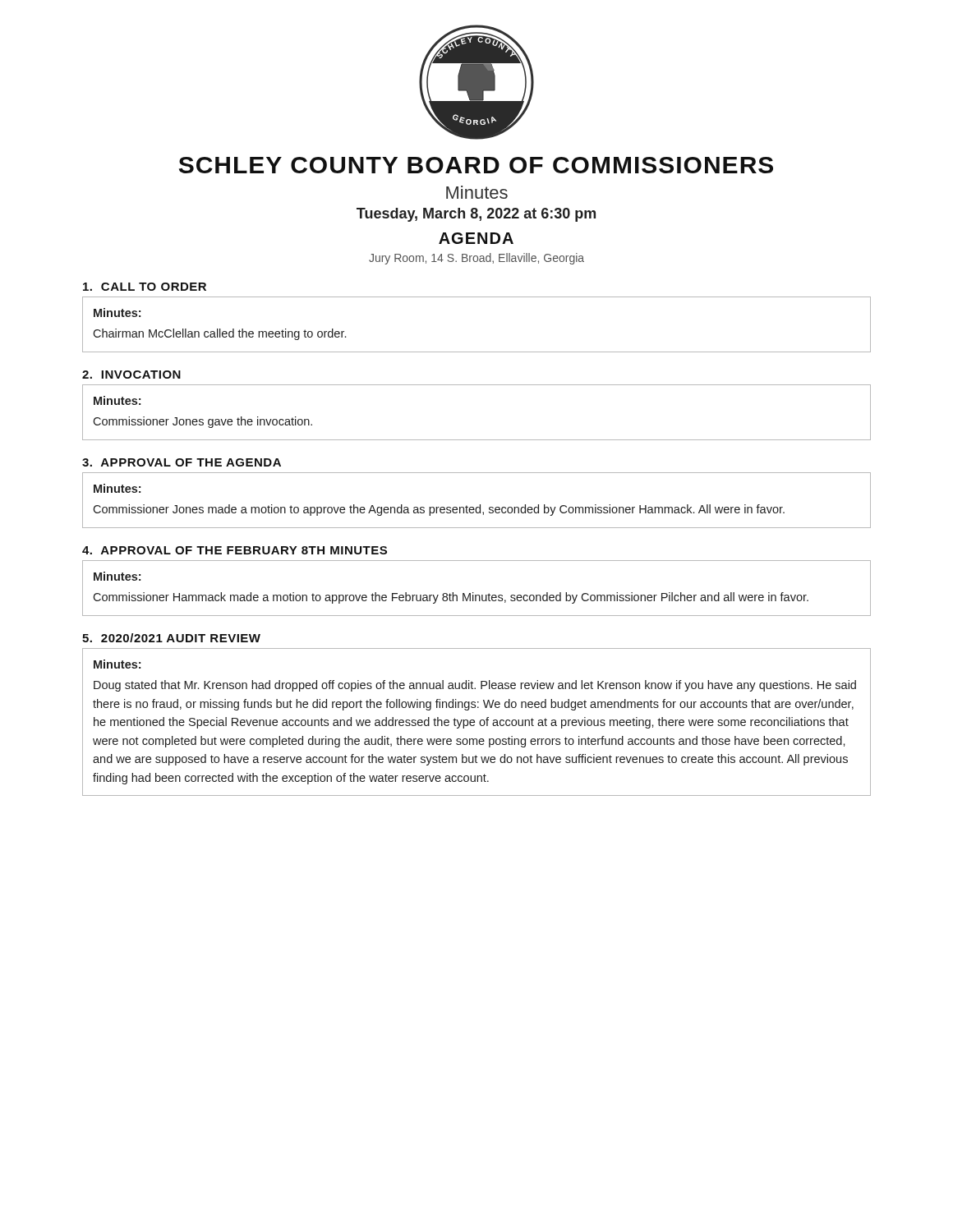This screenshot has width=953, height=1232.
Task: Find the block starting "SCHLEY COUNTY BOARD OF COMMISSIONERS"
Action: 476,165
